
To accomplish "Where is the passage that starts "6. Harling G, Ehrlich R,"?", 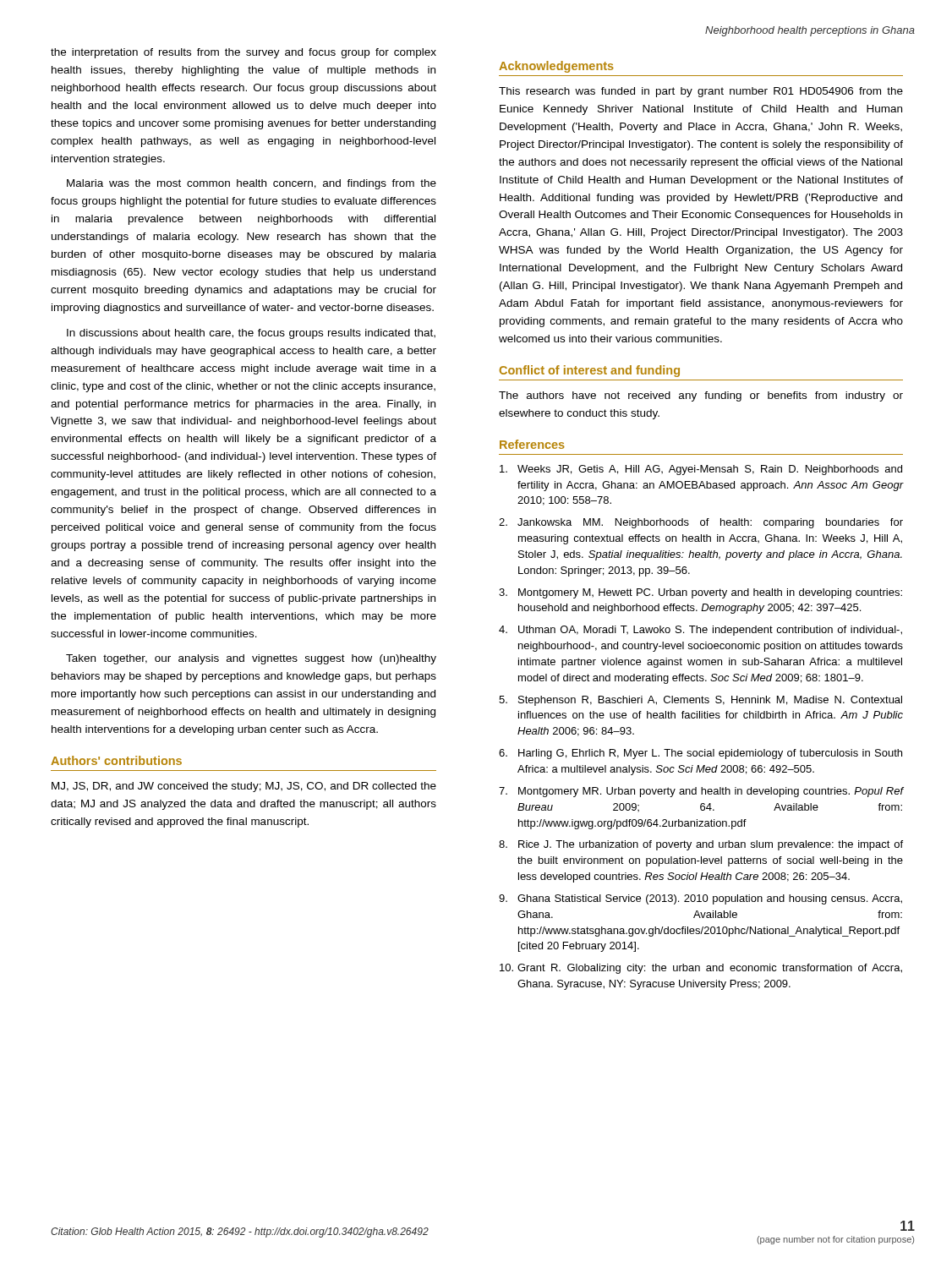I will [701, 762].
